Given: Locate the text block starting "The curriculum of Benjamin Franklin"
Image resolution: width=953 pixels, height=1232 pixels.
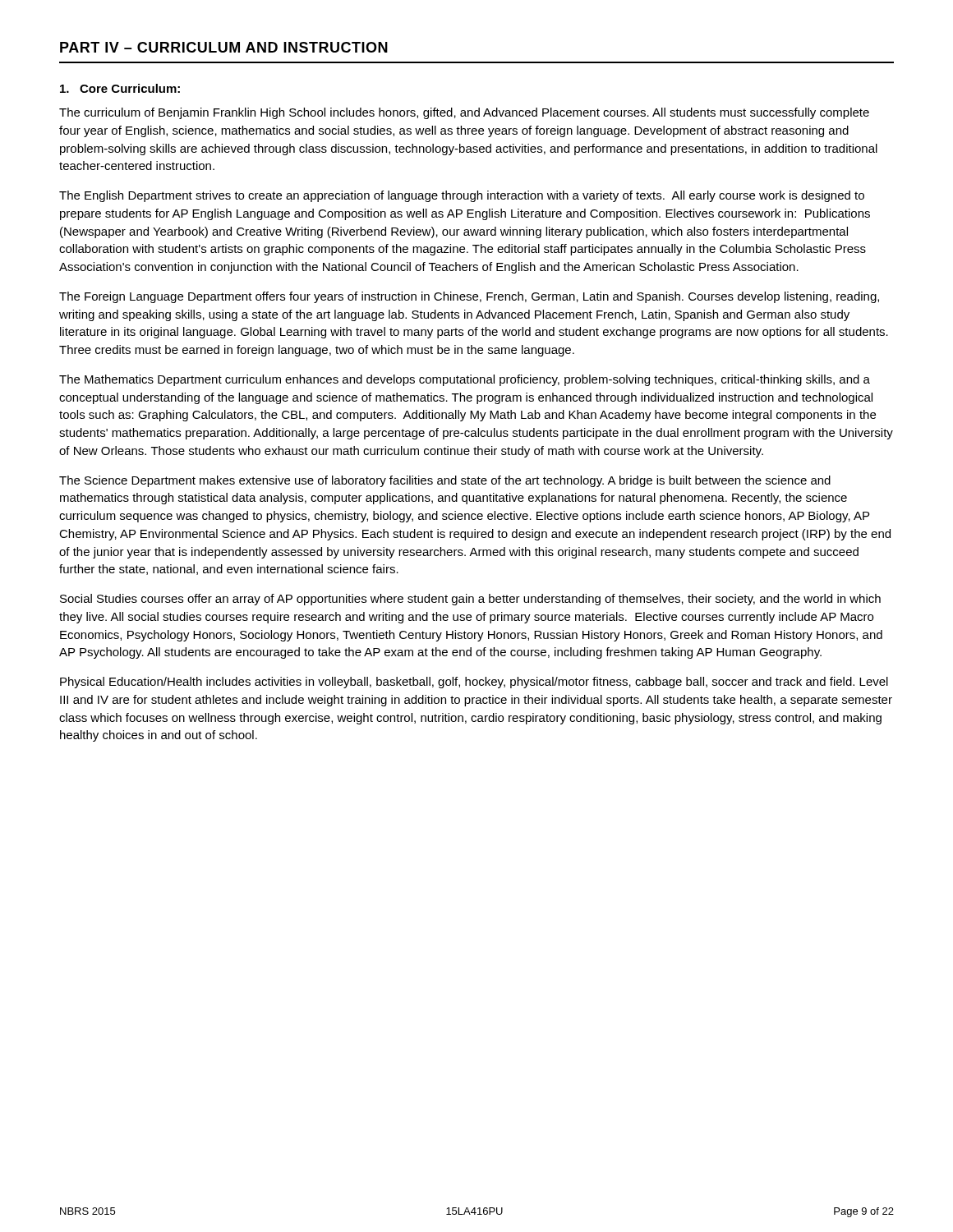Looking at the screenshot, I should (468, 139).
